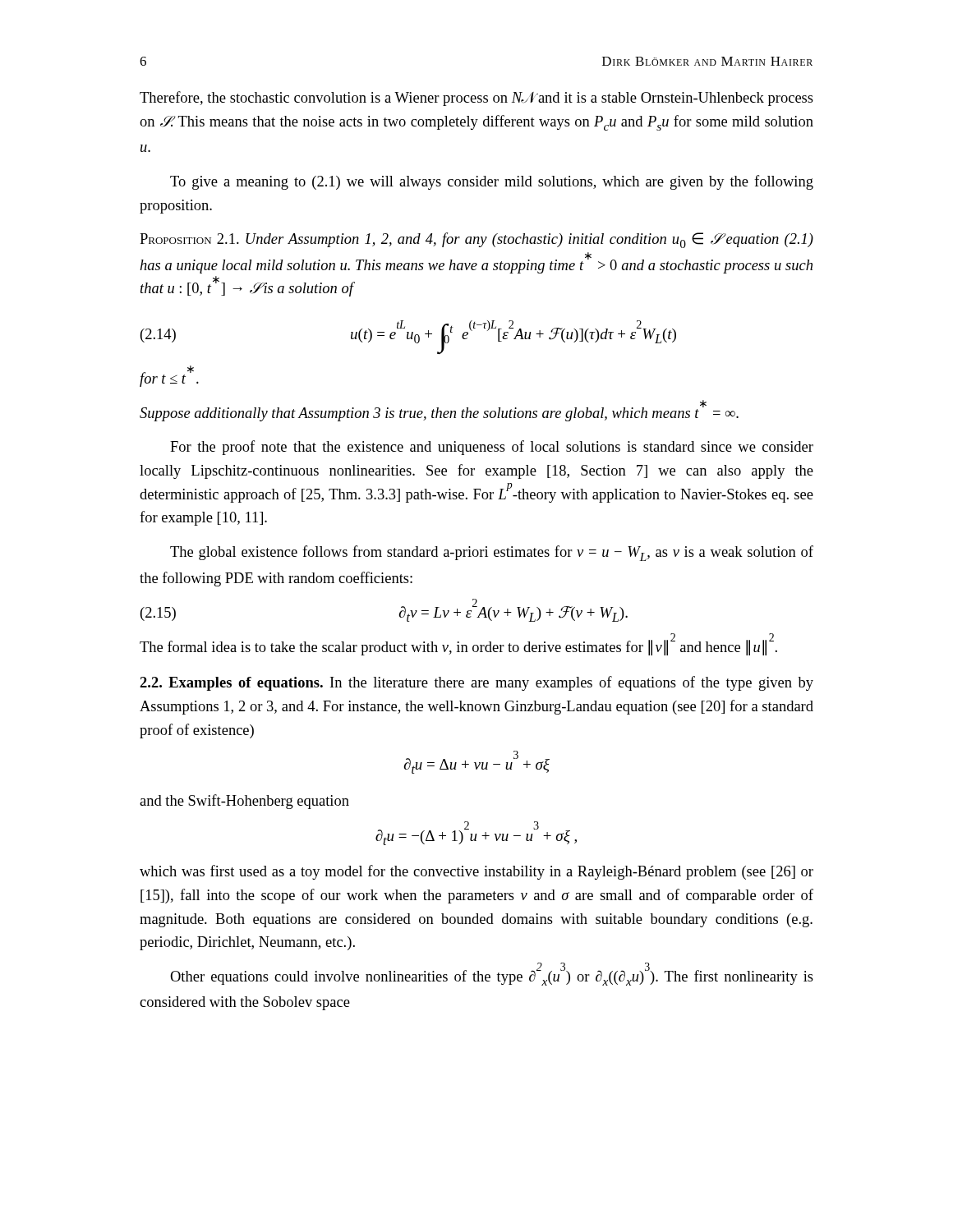Screen dimensions: 1232x953
Task: Click on the formula that reads "∂tu = −(Δ + 1)2u + νu −"
Action: [476, 837]
